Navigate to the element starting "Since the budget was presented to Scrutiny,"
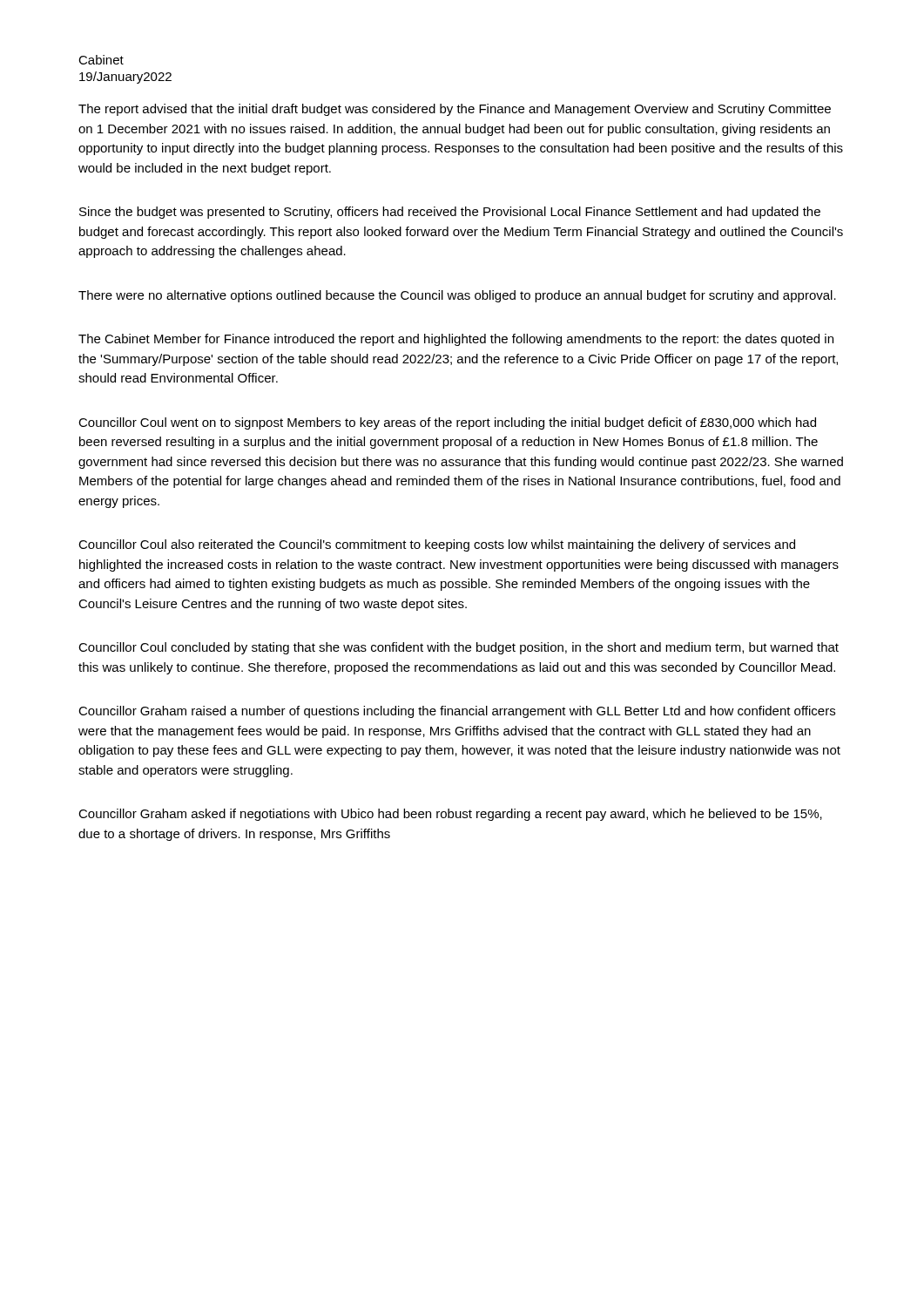The height and width of the screenshot is (1307, 924). click(x=461, y=231)
